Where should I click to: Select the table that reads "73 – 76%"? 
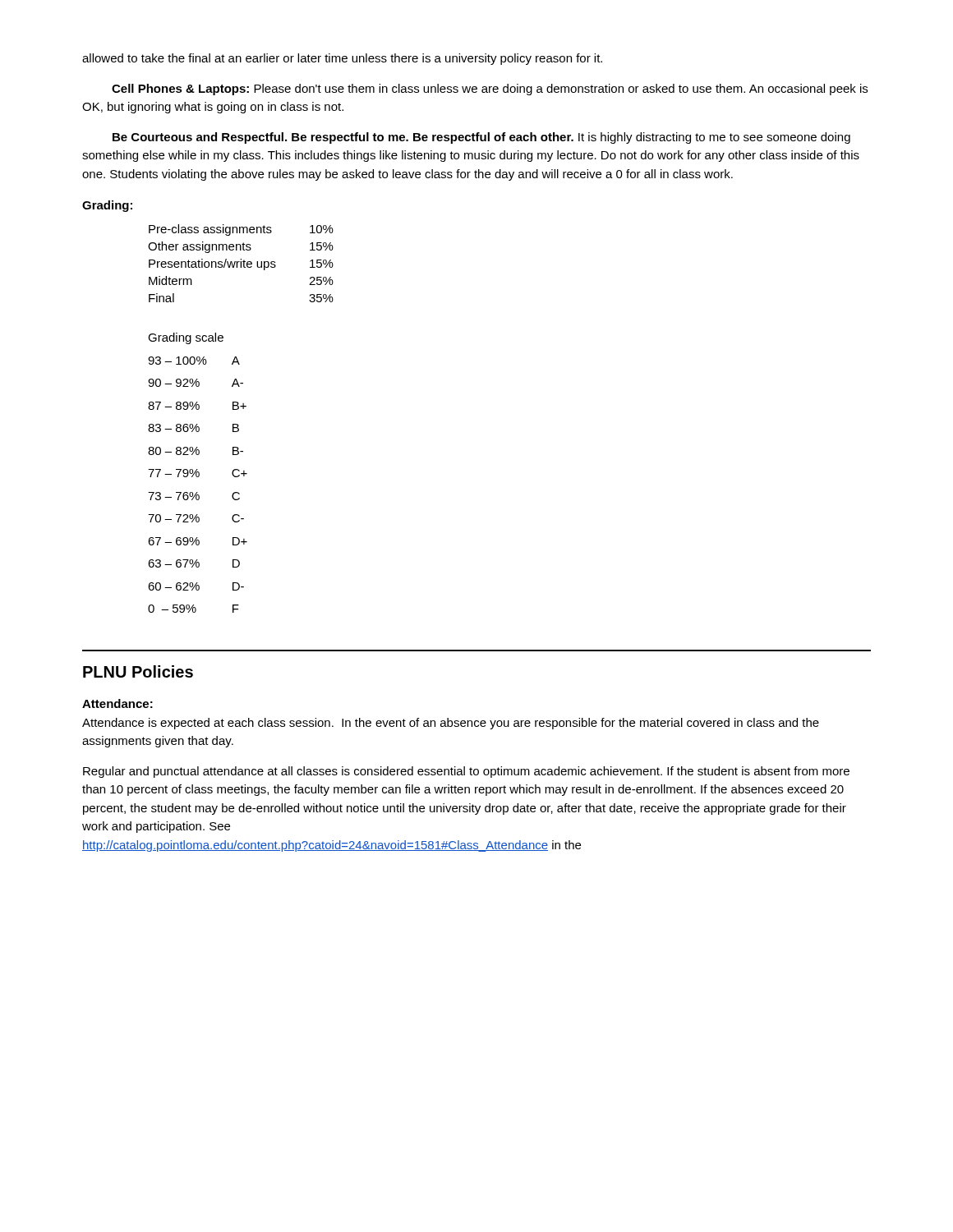509,473
